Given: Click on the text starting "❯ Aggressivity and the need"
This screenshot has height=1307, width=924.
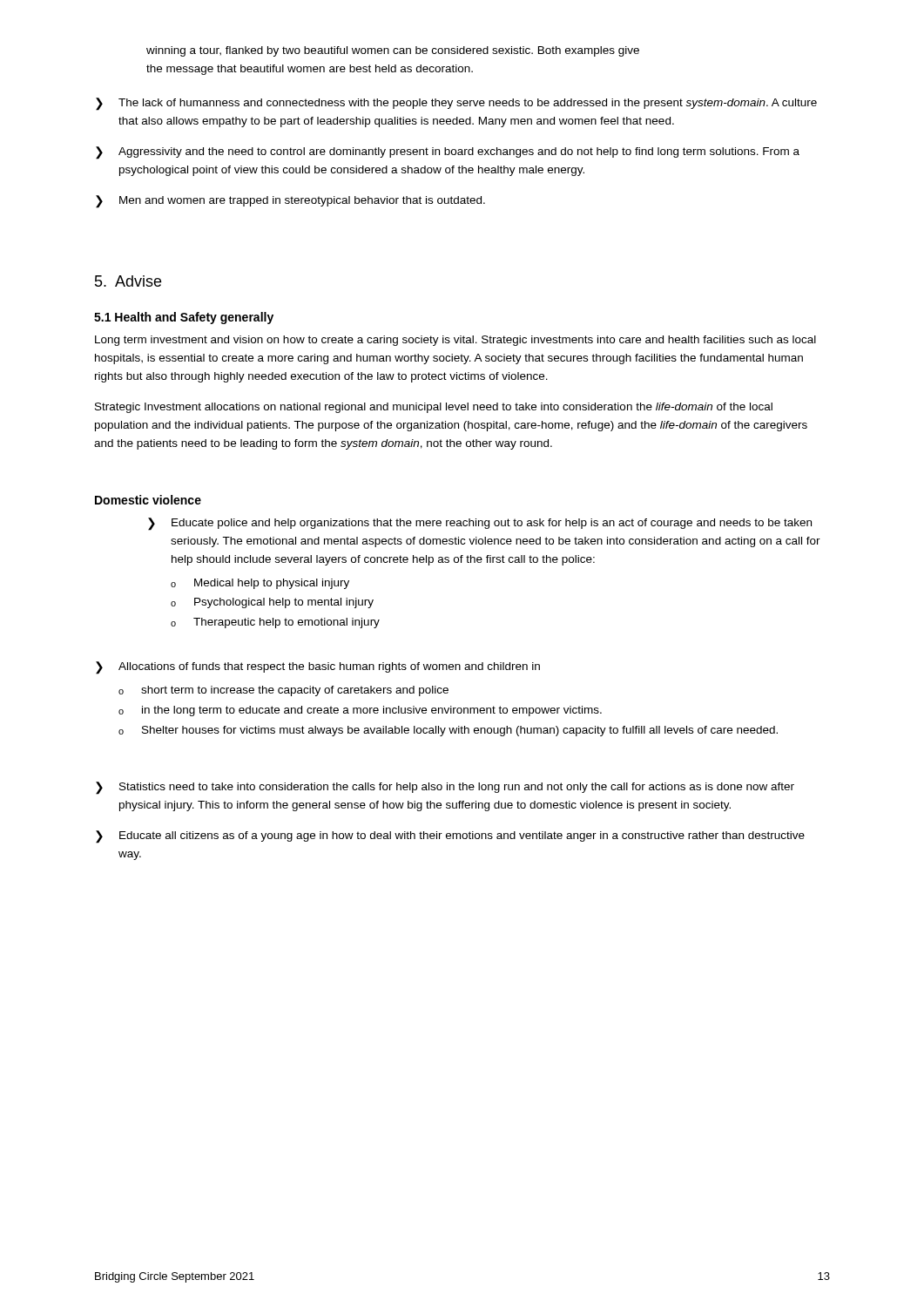Looking at the screenshot, I should click(x=462, y=161).
